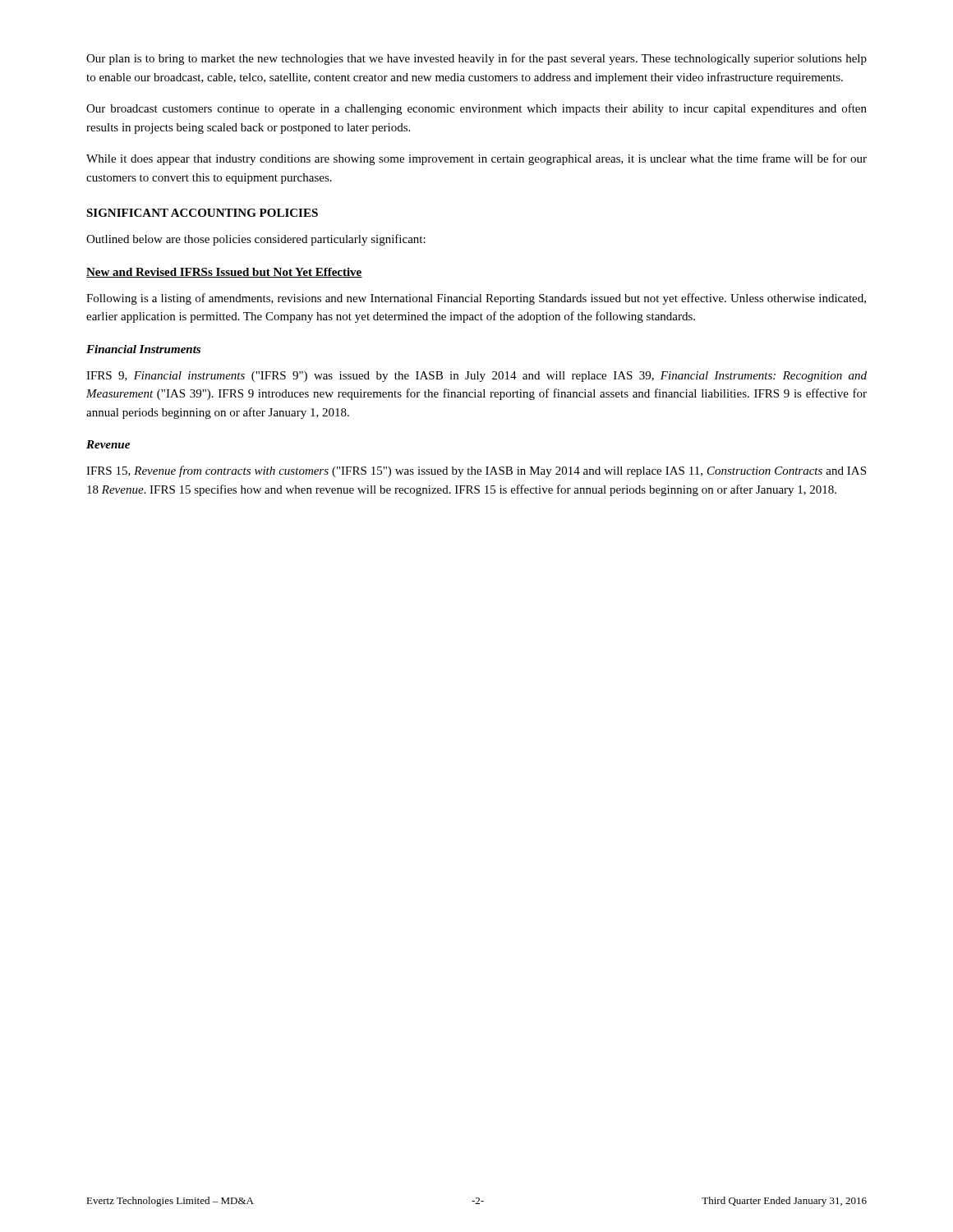Image resolution: width=953 pixels, height=1232 pixels.
Task: Find the block starting "SIGNIFICANT ACCOUNTING POLICIES"
Action: click(x=202, y=213)
